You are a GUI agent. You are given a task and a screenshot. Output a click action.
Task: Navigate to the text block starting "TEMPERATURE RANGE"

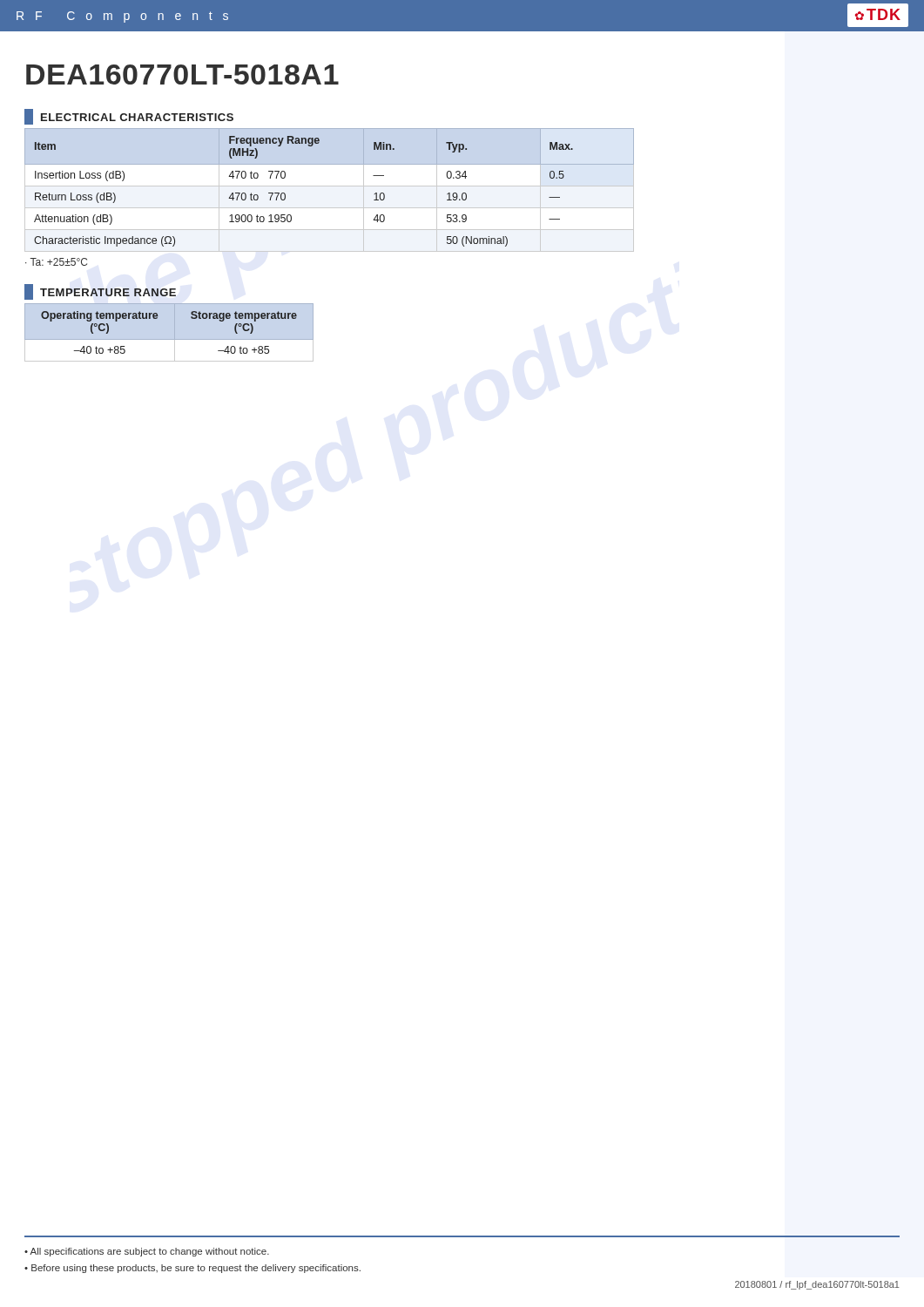[x=101, y=292]
